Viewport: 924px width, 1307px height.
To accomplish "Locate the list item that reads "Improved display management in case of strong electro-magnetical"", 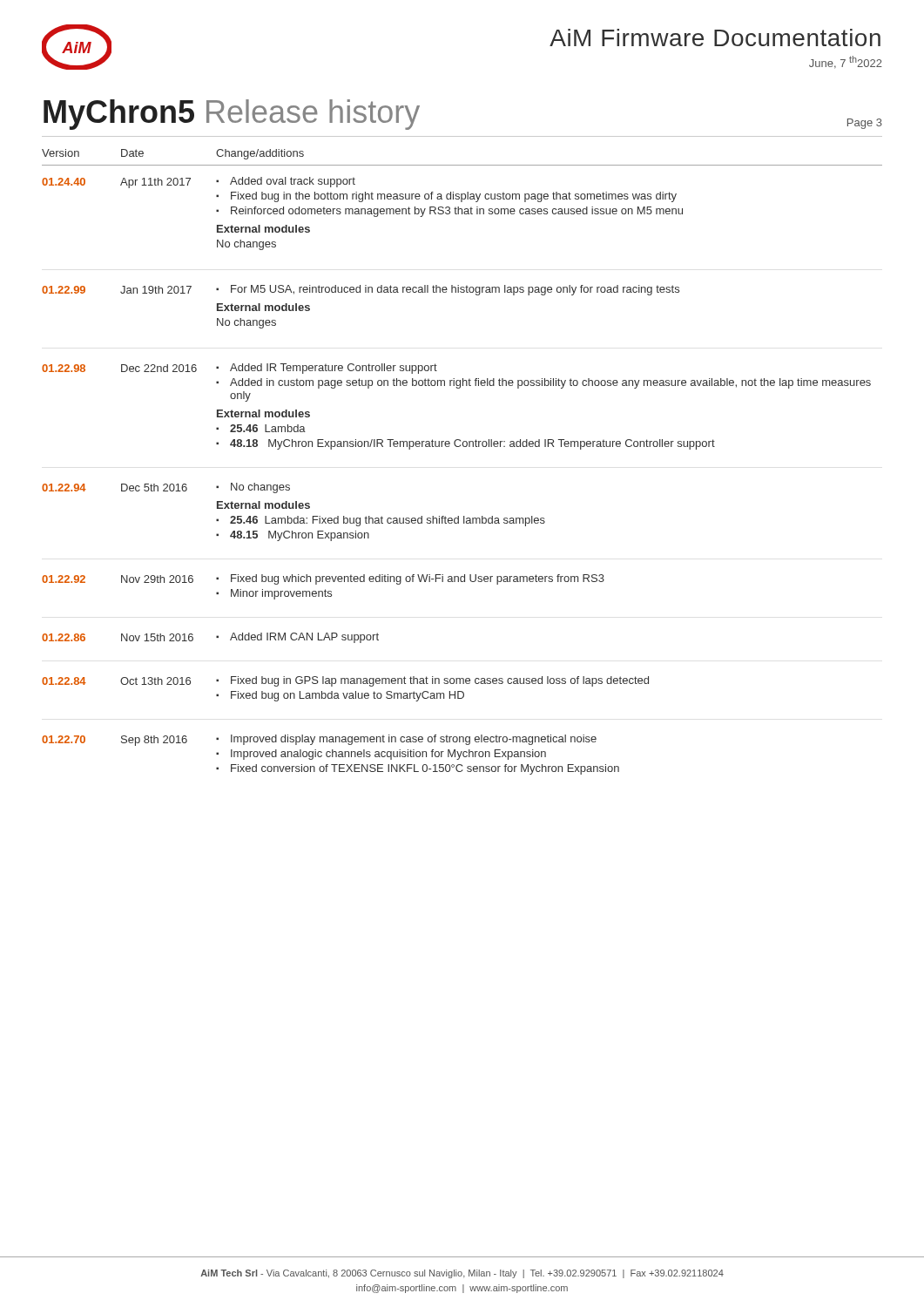I will [x=413, y=738].
